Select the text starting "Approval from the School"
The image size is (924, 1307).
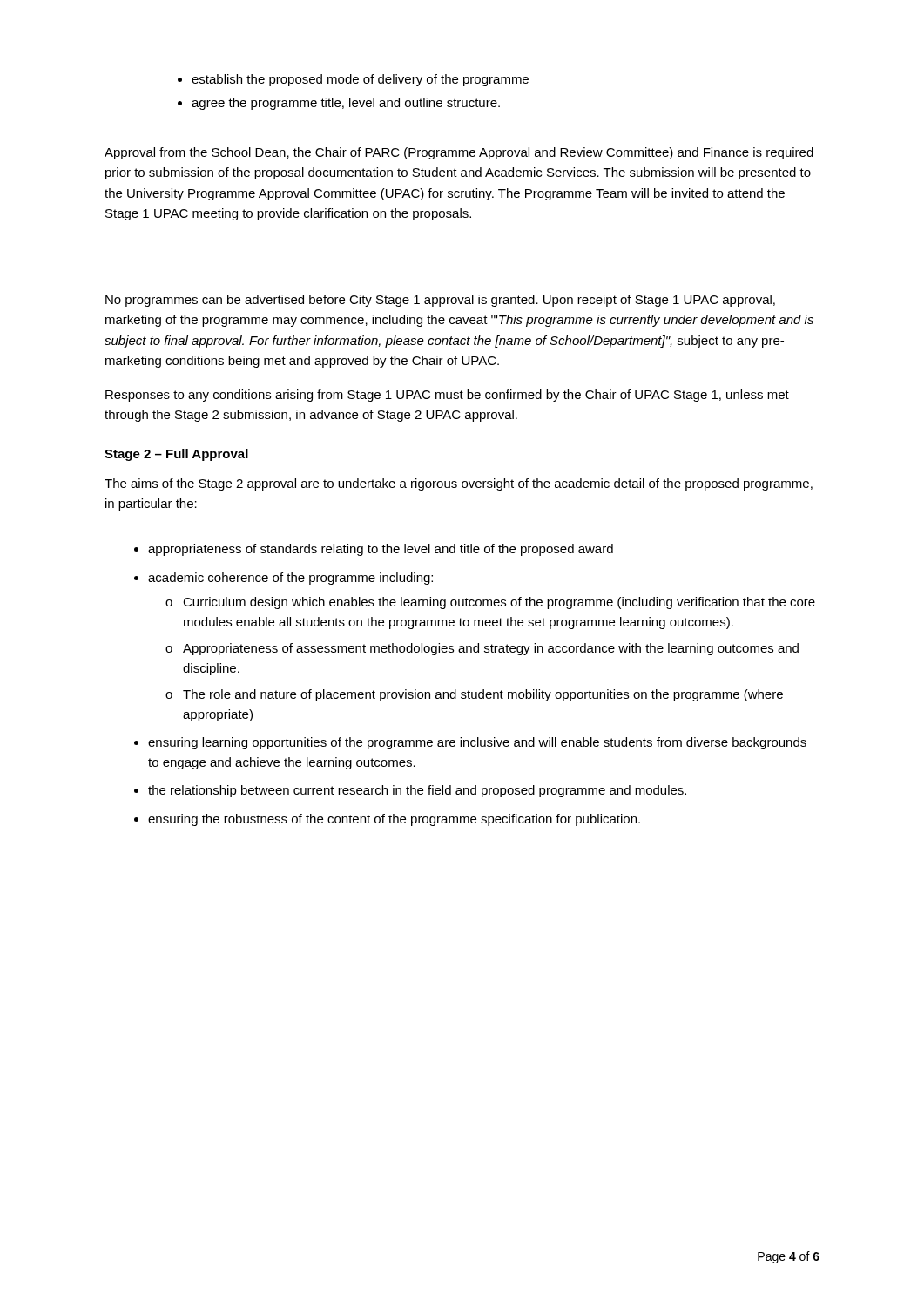462,183
